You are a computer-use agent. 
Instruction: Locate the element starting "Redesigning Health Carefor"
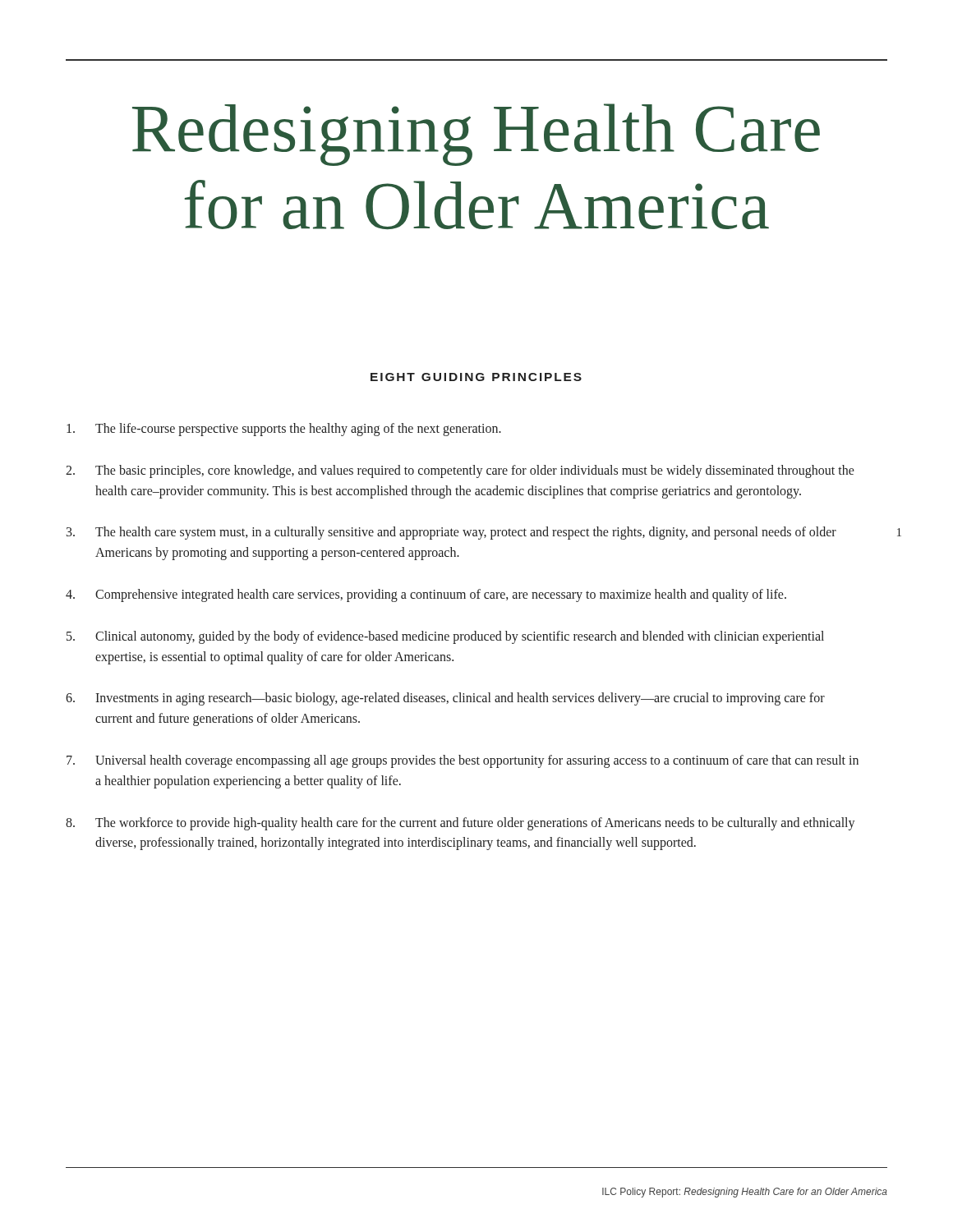click(x=476, y=168)
